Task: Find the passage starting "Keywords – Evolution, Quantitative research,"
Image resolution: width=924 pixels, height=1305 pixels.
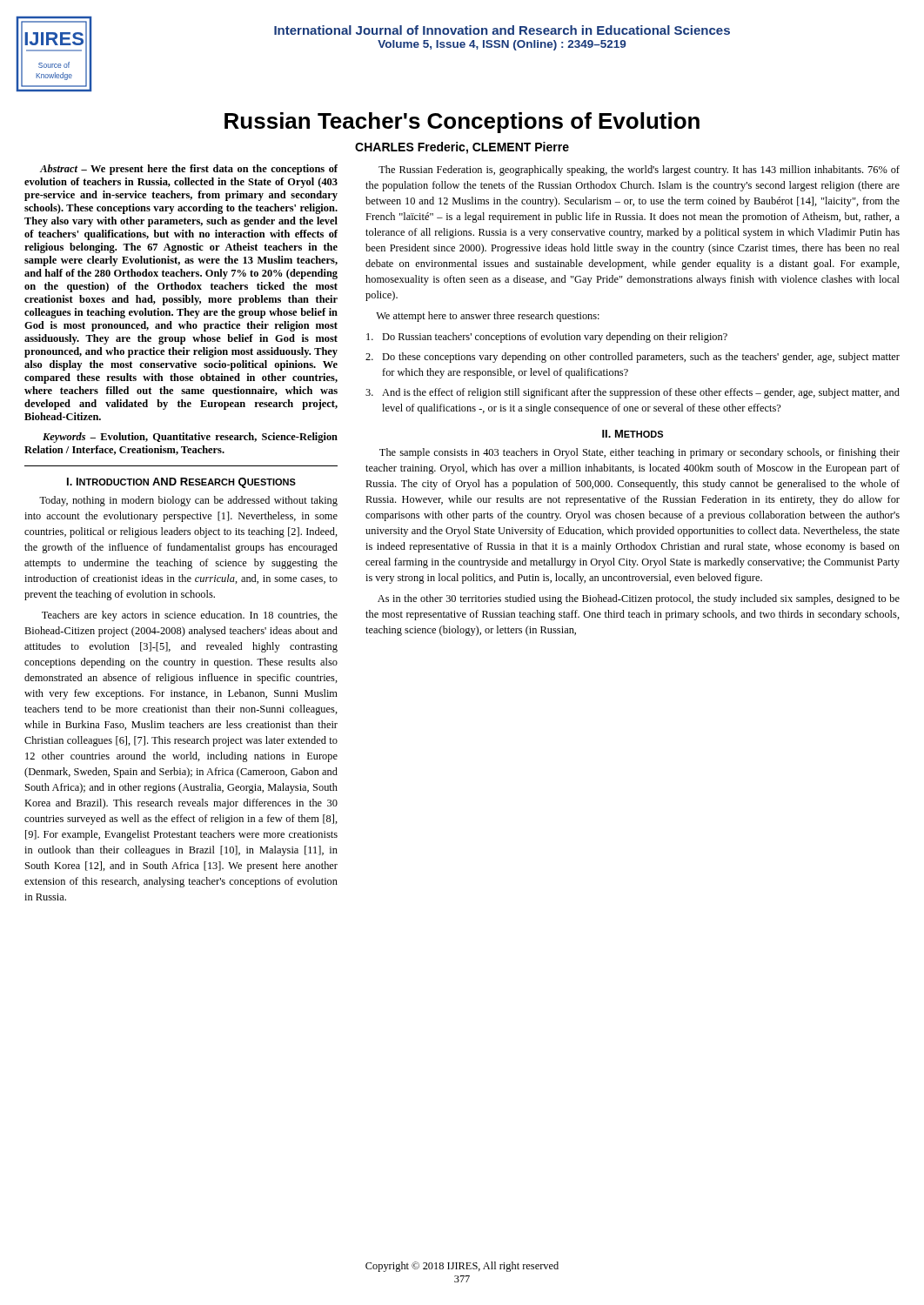Action: click(181, 443)
